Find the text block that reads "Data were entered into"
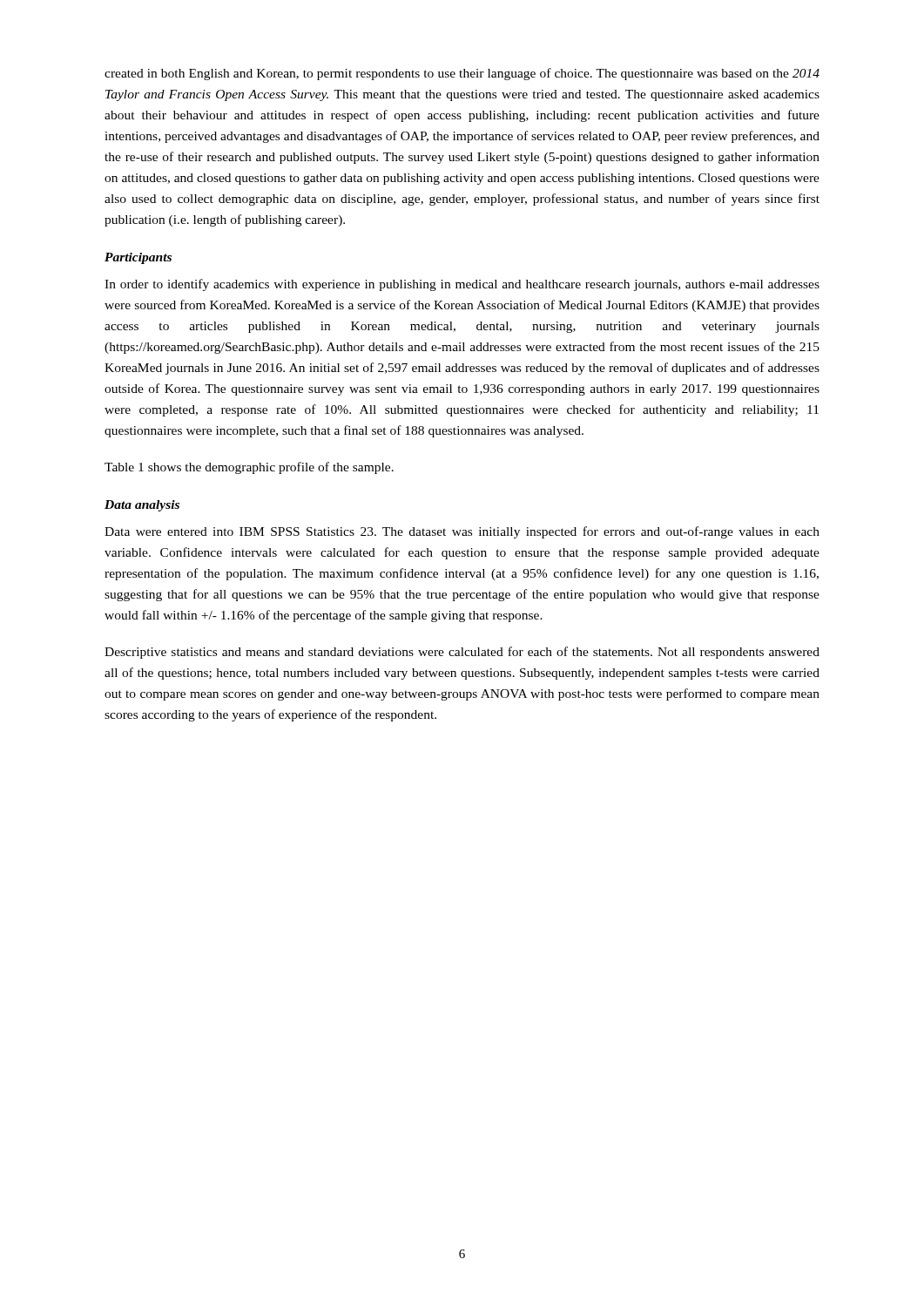The height and width of the screenshot is (1307, 924). pyautogui.click(x=462, y=573)
